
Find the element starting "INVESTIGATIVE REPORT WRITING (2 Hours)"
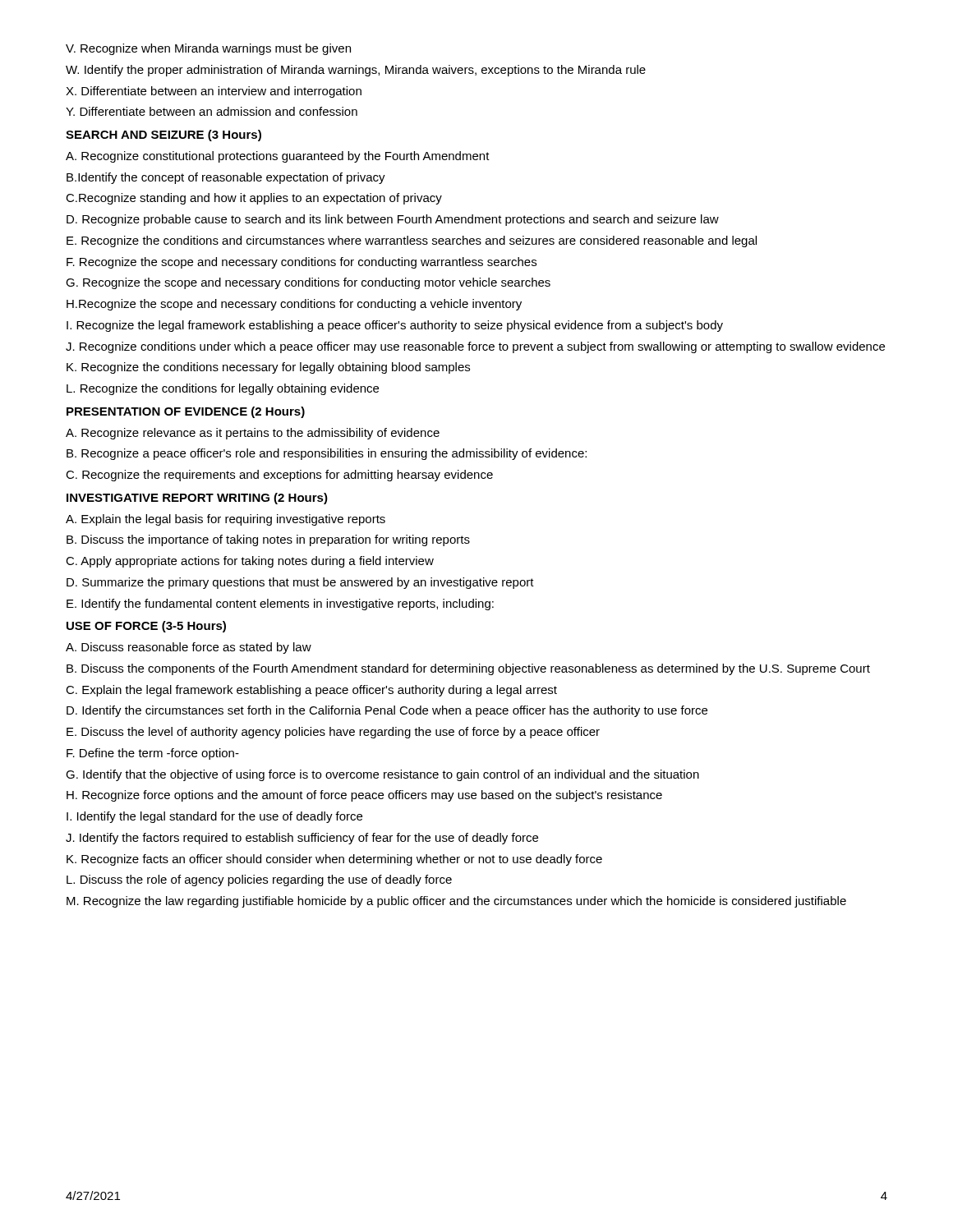pos(197,497)
